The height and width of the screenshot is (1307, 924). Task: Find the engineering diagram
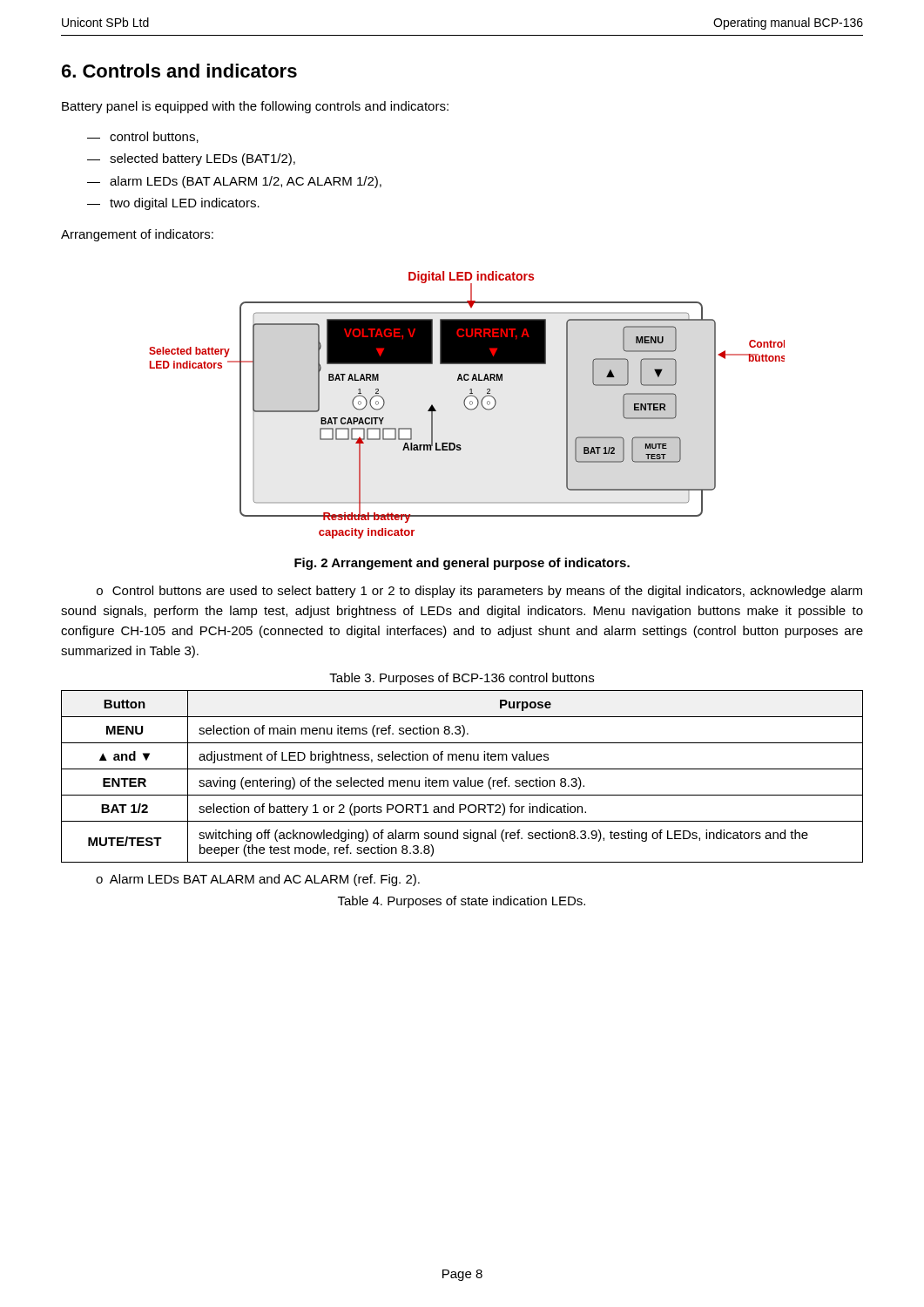click(x=462, y=398)
